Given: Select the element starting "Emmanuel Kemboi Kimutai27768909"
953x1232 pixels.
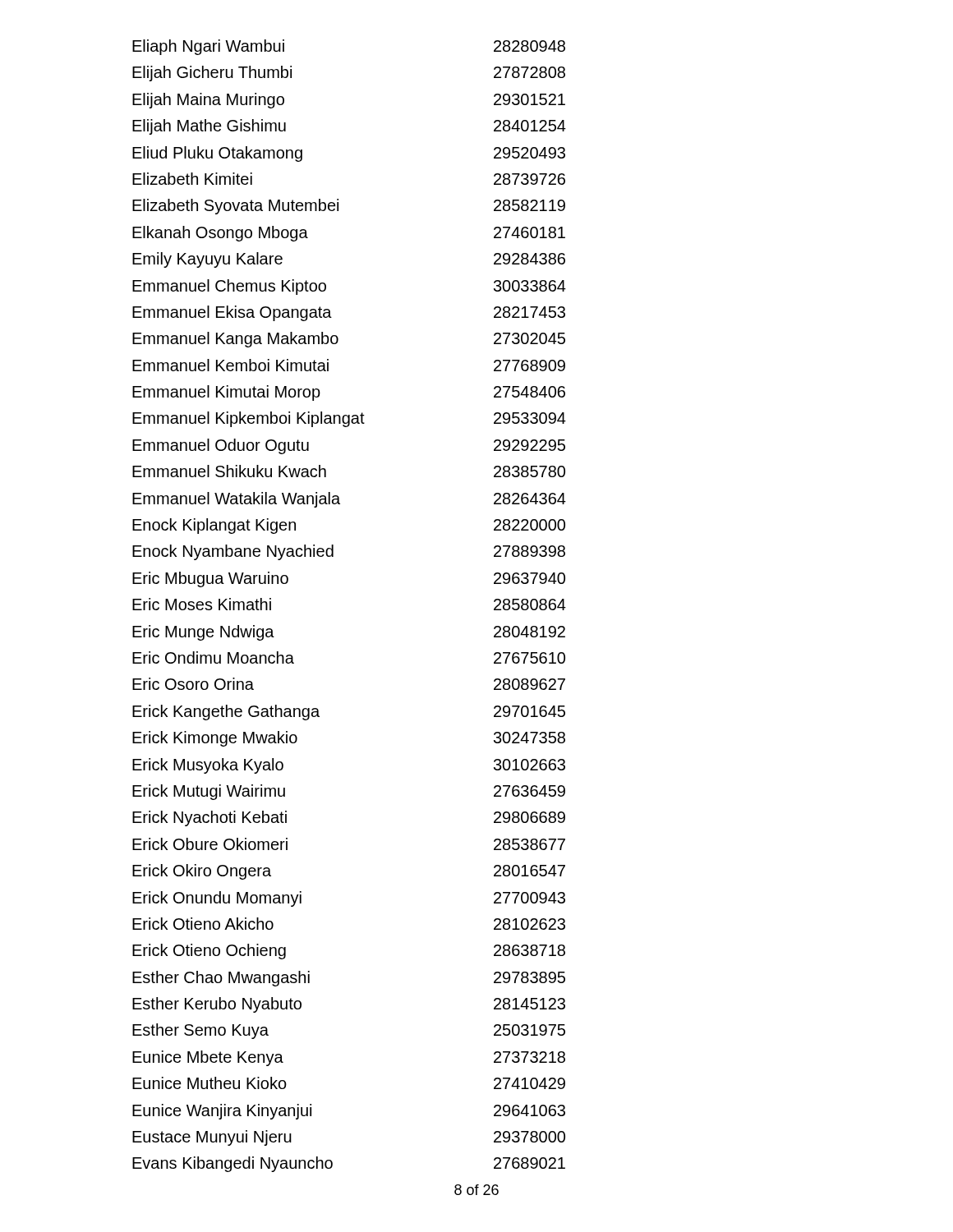Looking at the screenshot, I should [230, 366].
